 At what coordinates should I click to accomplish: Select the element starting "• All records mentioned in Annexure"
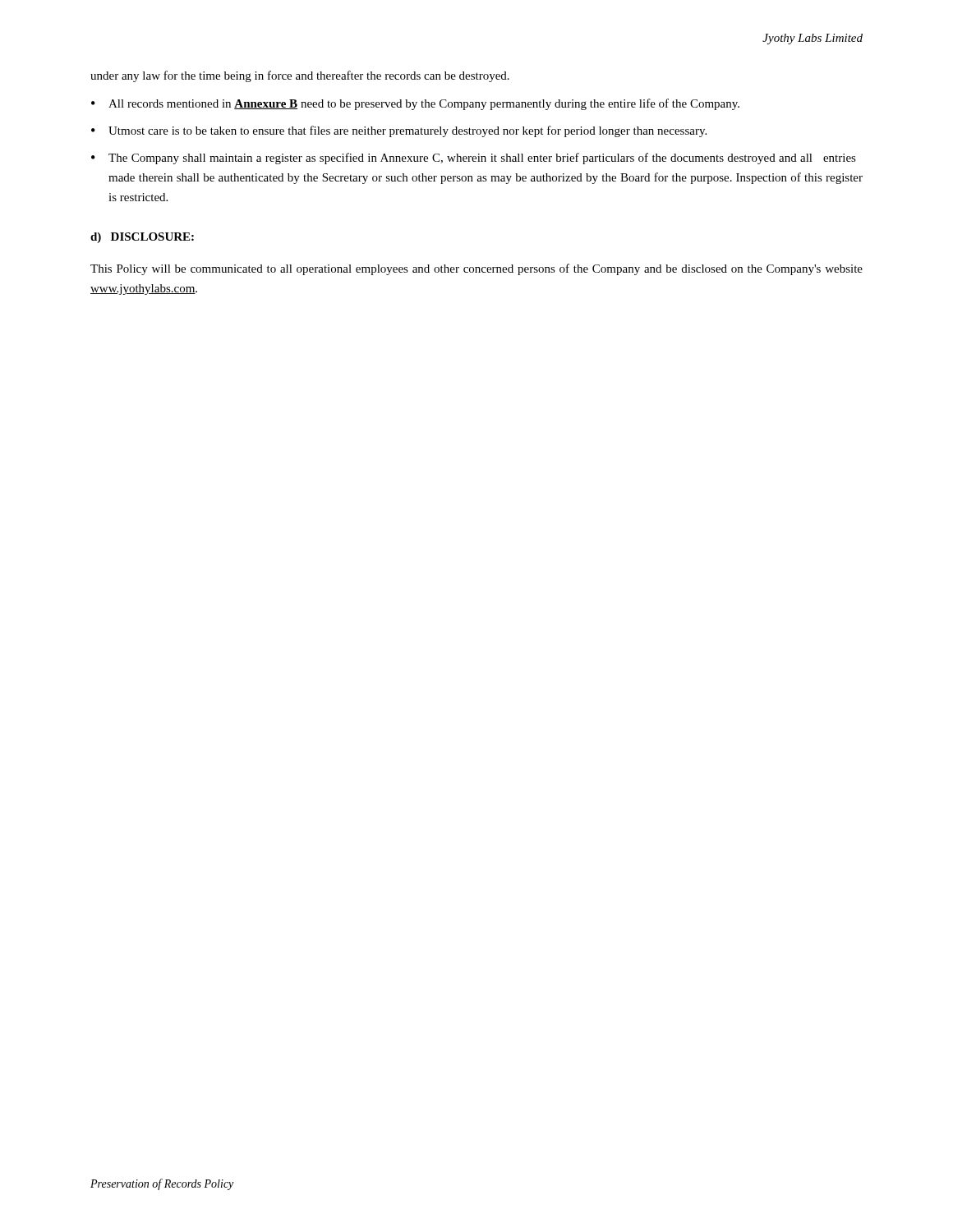click(476, 104)
